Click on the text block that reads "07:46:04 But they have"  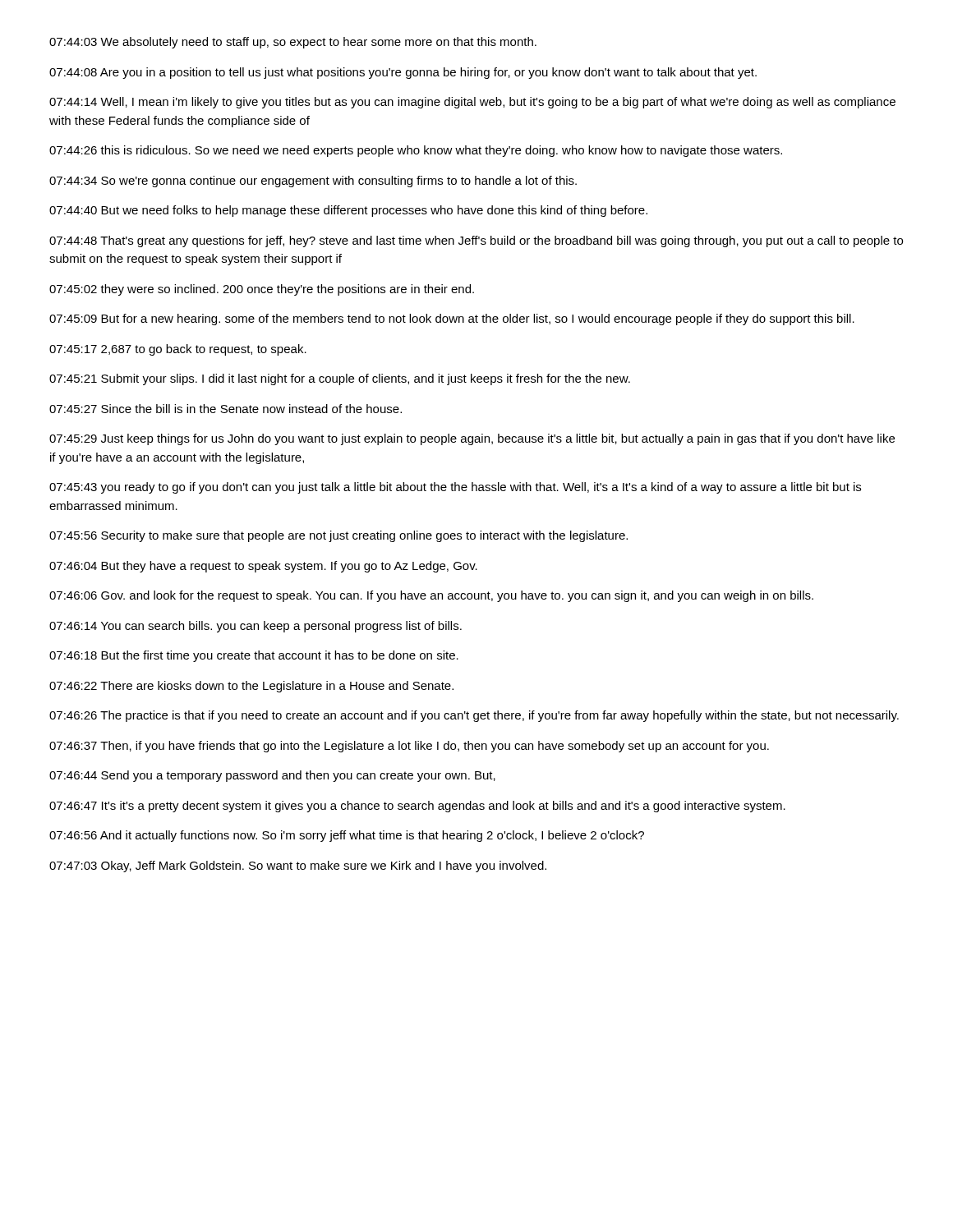coord(264,565)
